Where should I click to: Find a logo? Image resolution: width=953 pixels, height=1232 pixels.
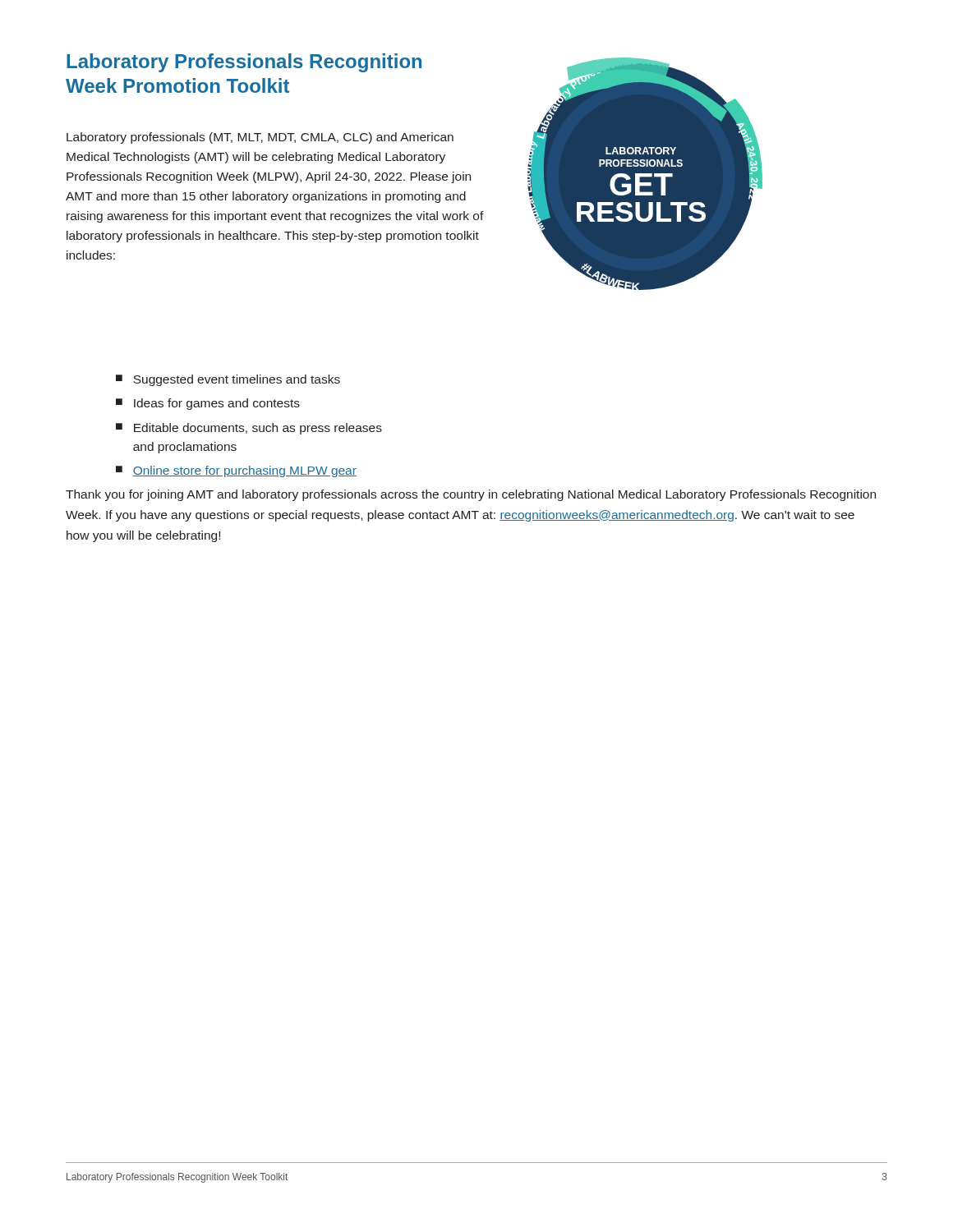[x=682, y=172]
